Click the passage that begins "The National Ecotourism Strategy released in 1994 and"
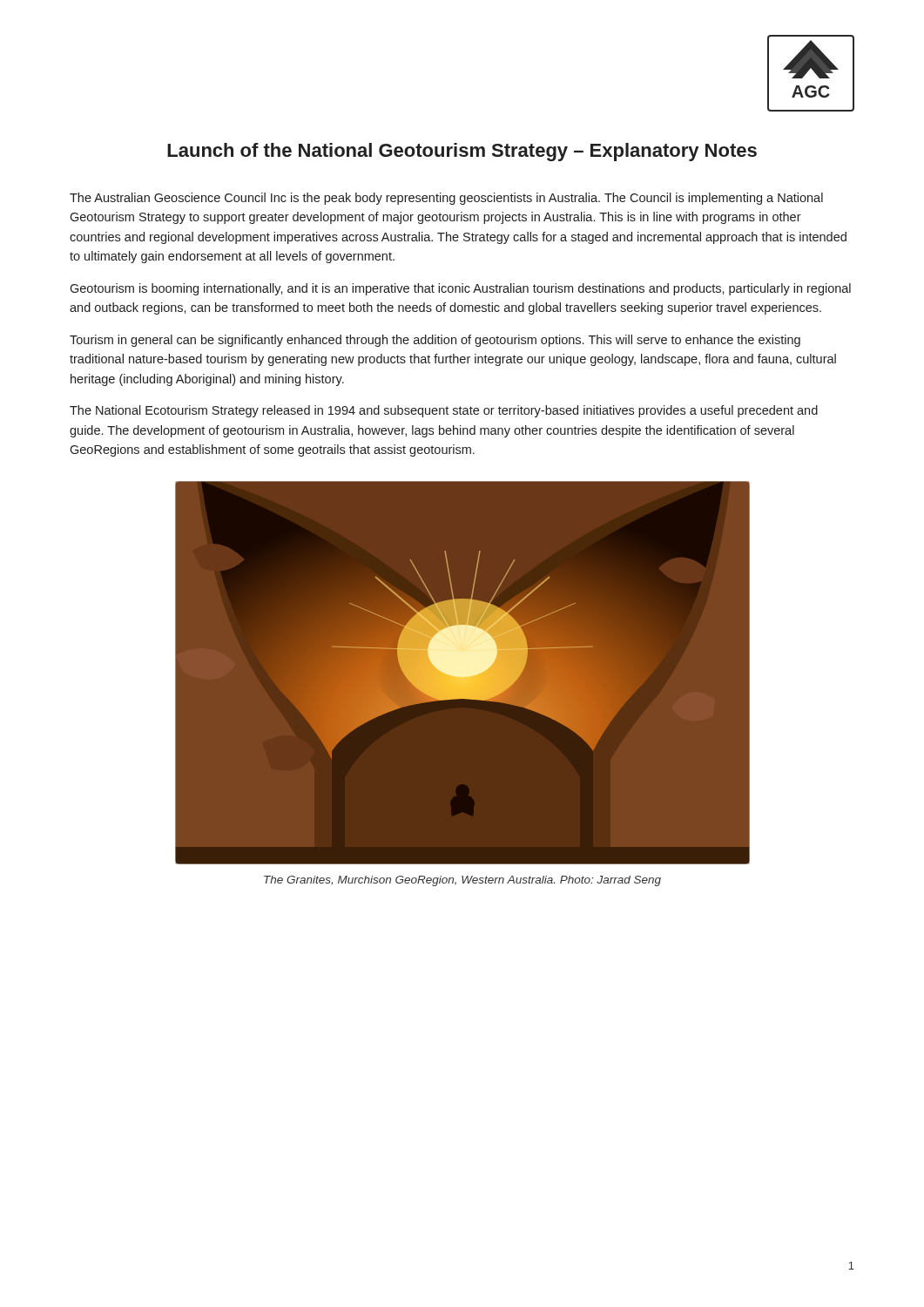Image resolution: width=924 pixels, height=1307 pixels. click(x=444, y=430)
